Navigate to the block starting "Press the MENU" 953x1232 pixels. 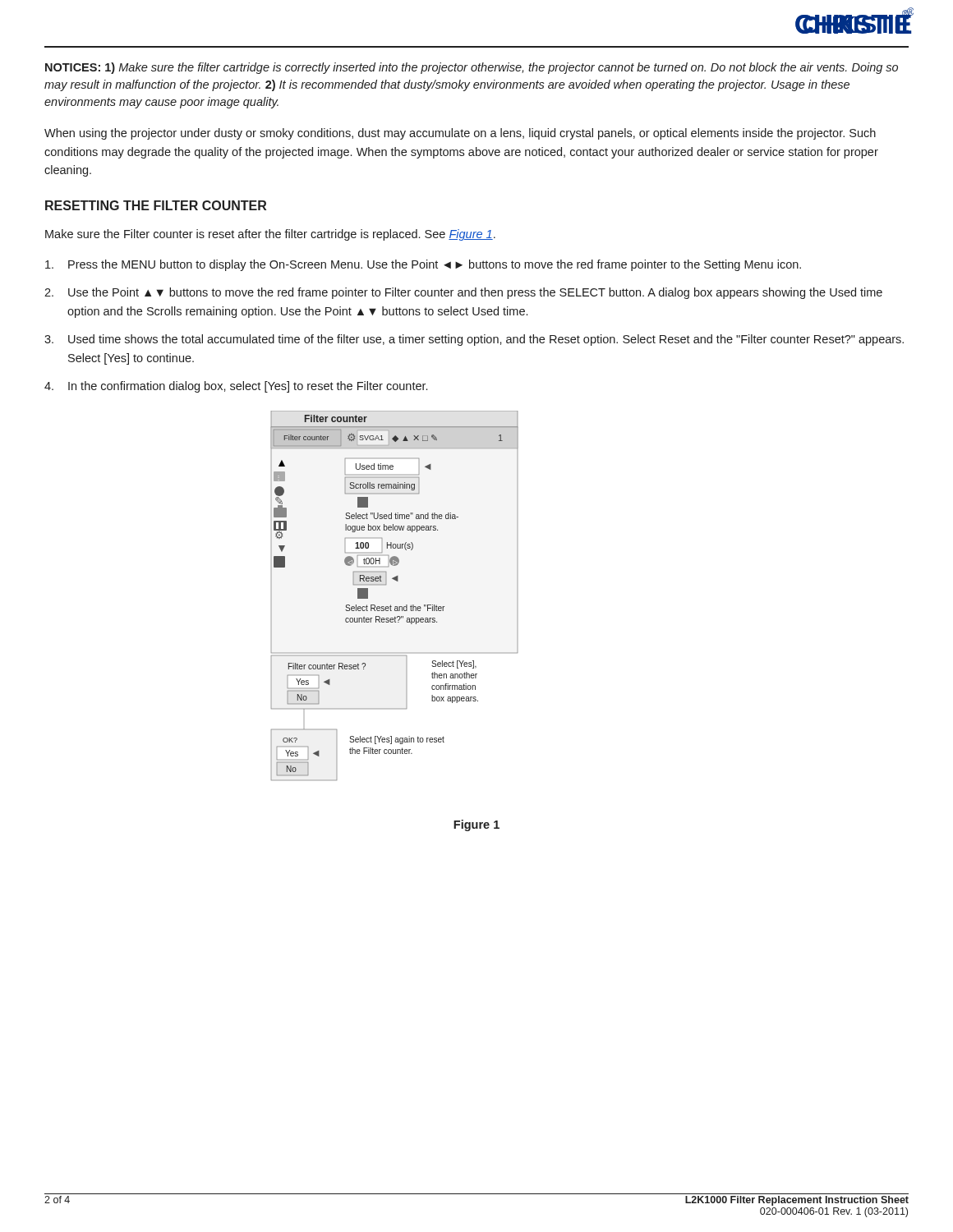(x=476, y=265)
